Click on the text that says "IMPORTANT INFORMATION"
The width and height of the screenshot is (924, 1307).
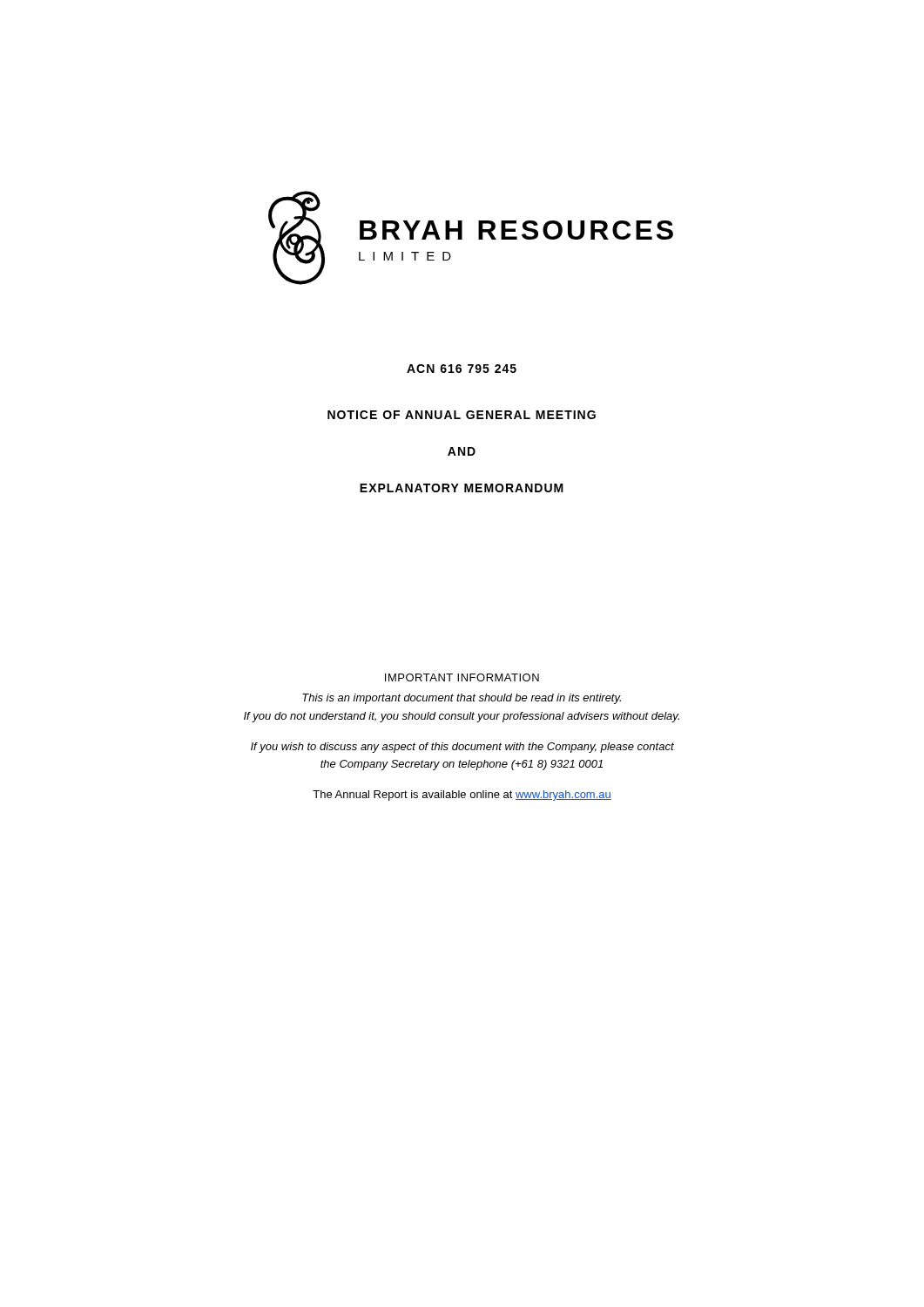(x=462, y=677)
